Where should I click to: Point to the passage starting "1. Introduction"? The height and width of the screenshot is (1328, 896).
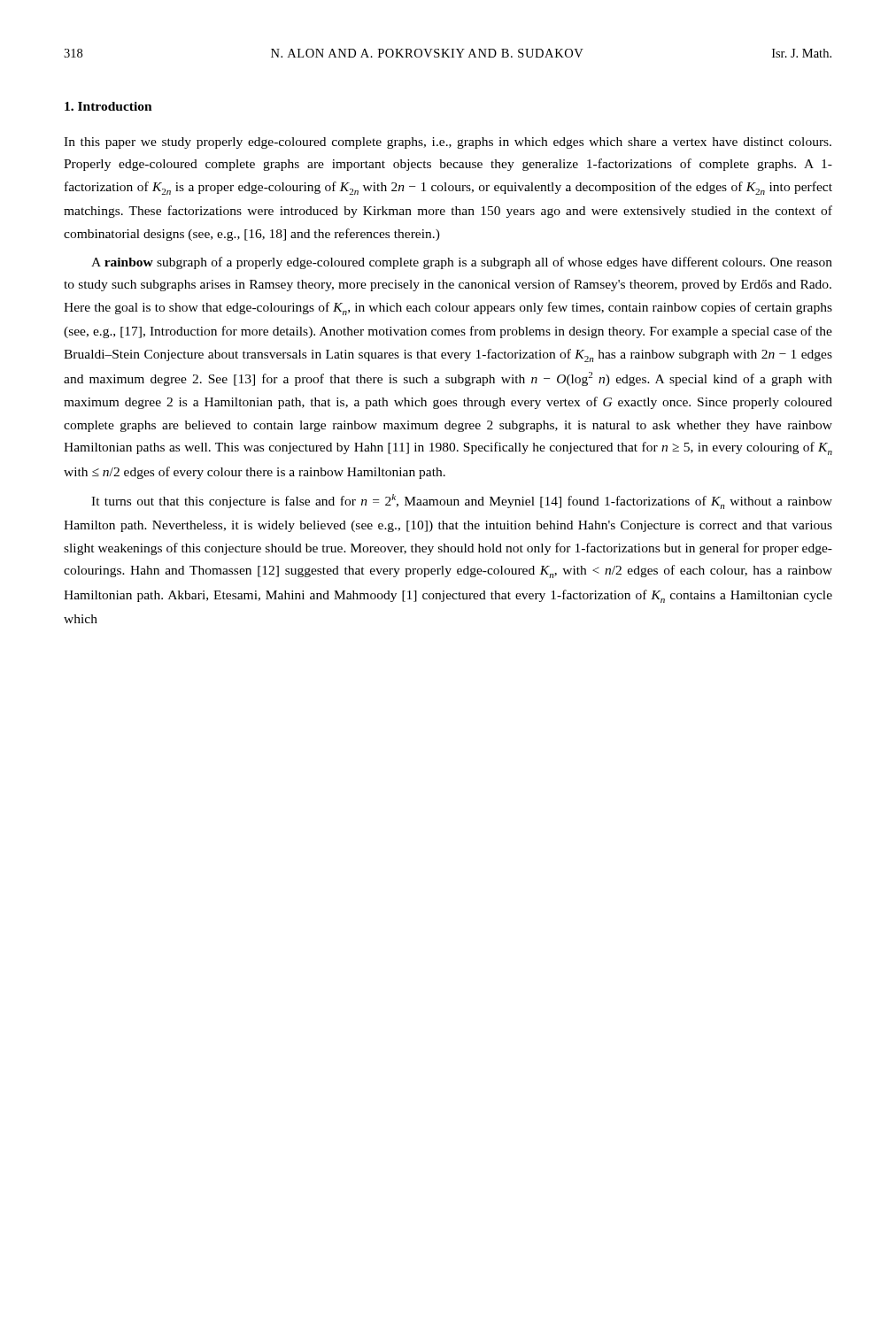[108, 106]
